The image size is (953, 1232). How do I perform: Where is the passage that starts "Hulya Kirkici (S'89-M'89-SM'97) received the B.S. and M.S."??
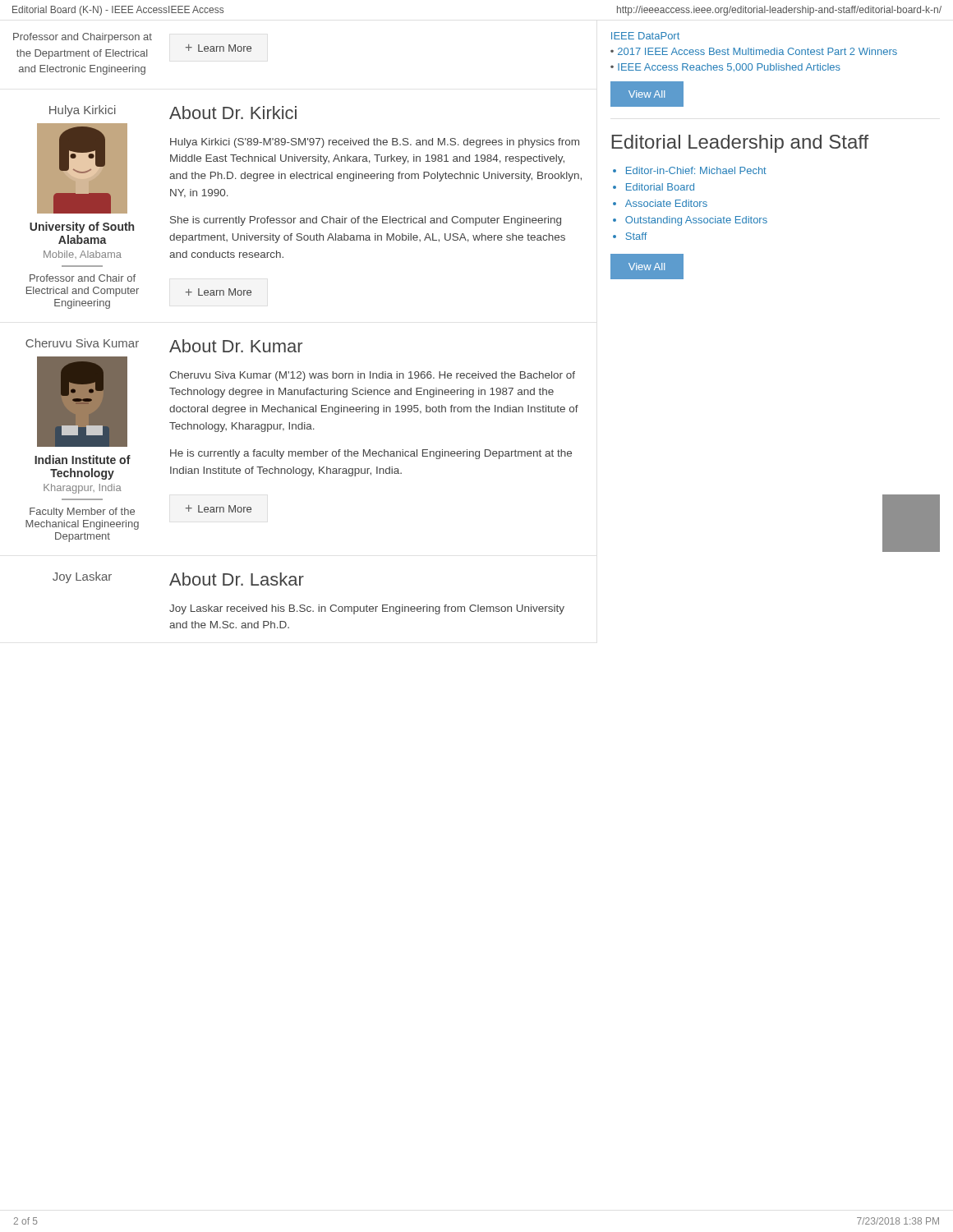[376, 167]
